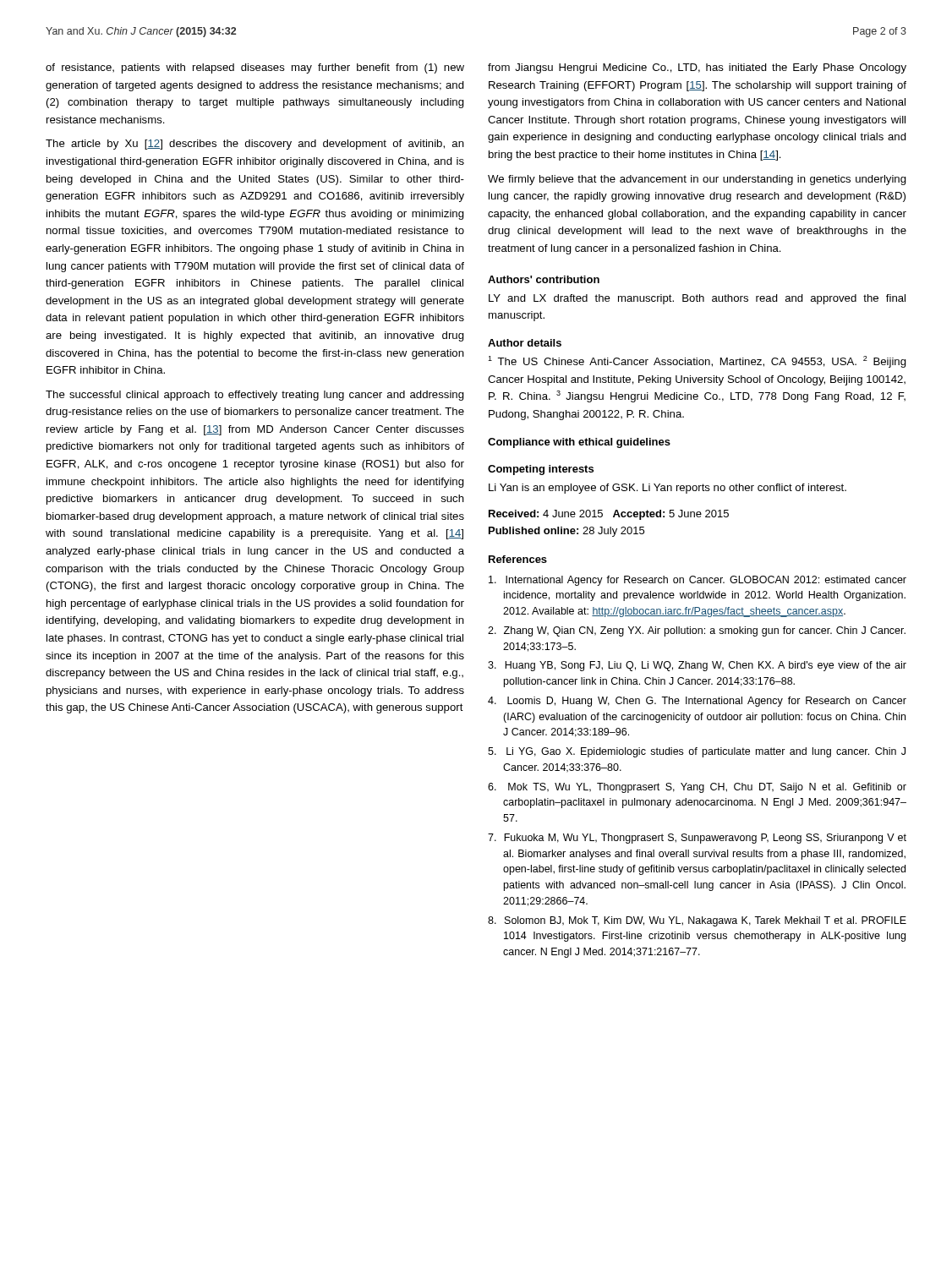The image size is (952, 1268).
Task: Select the text block with the text "Li Yan is an employee of GSK. Li"
Action: coord(697,488)
